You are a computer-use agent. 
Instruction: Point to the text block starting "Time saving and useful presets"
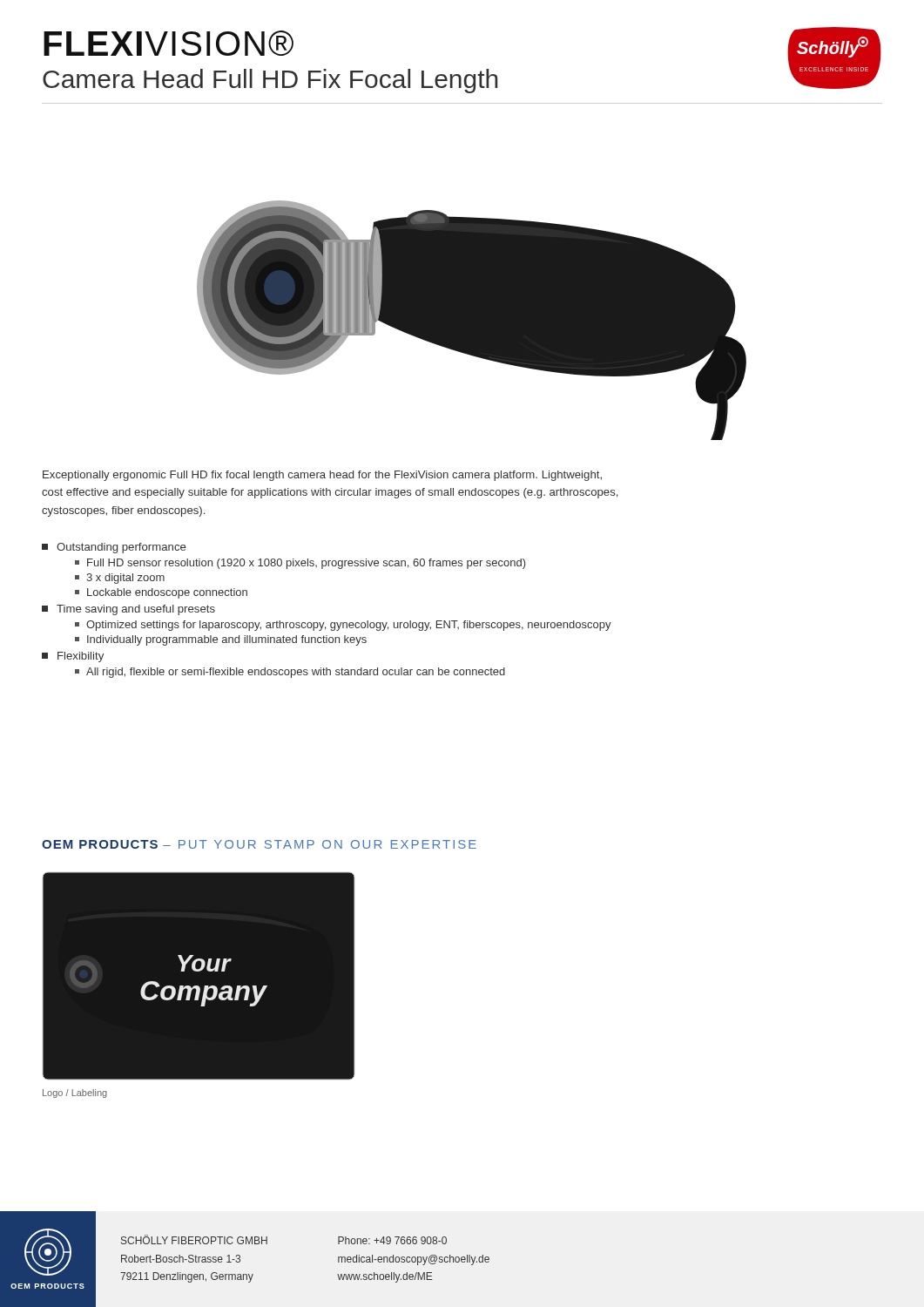coord(128,609)
